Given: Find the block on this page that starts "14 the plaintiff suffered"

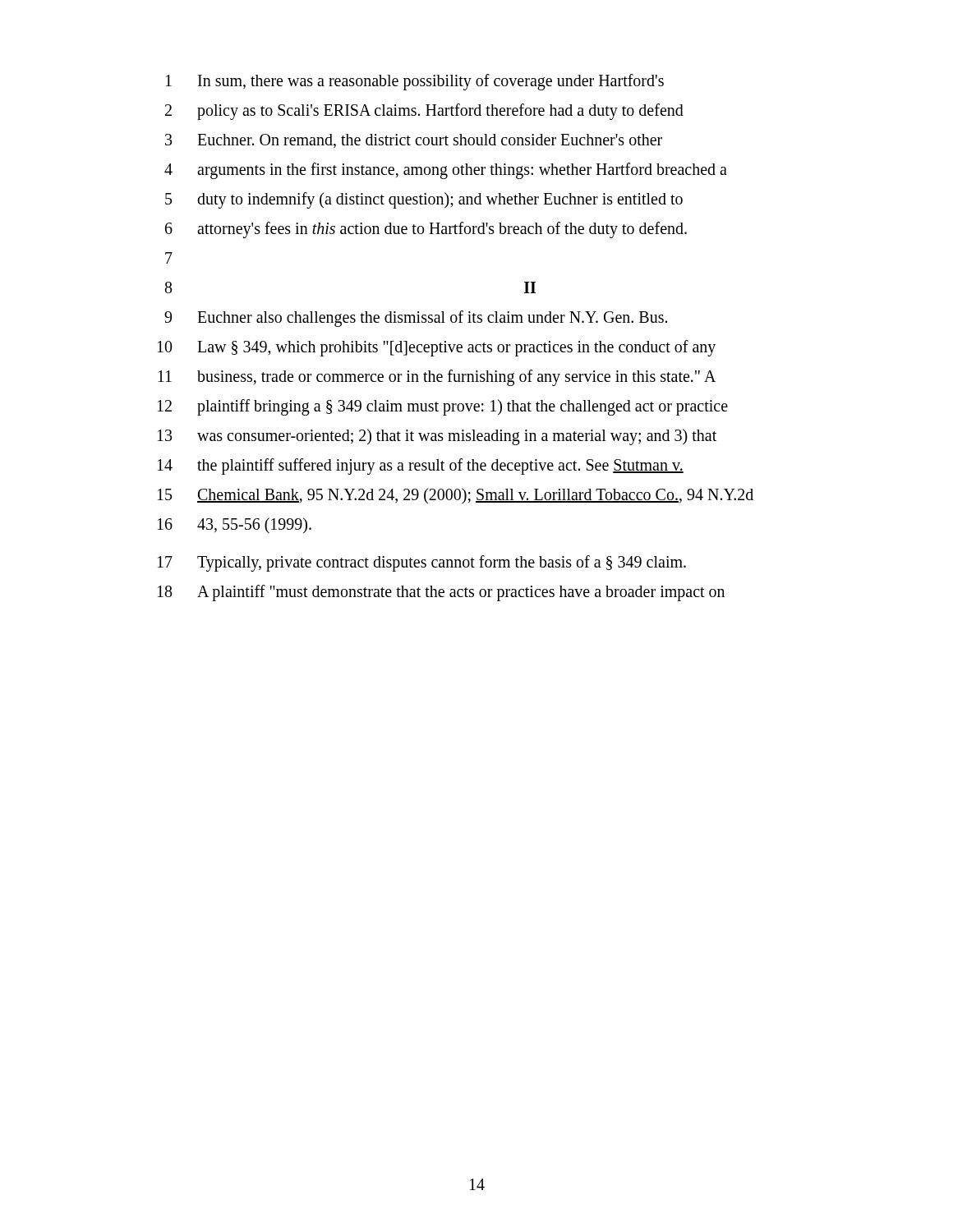Looking at the screenshot, I should coord(497,465).
